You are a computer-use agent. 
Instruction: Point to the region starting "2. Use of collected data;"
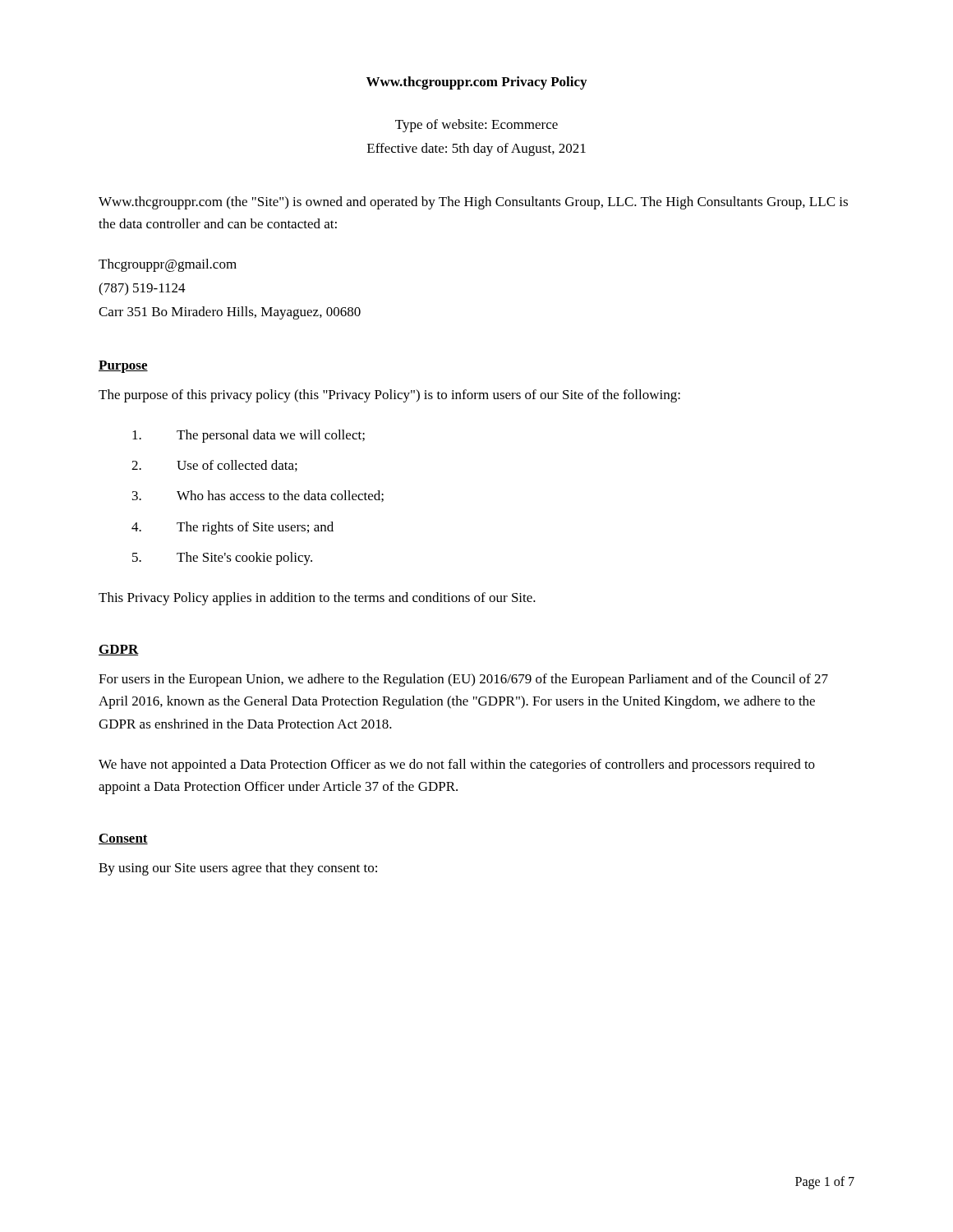click(x=214, y=466)
